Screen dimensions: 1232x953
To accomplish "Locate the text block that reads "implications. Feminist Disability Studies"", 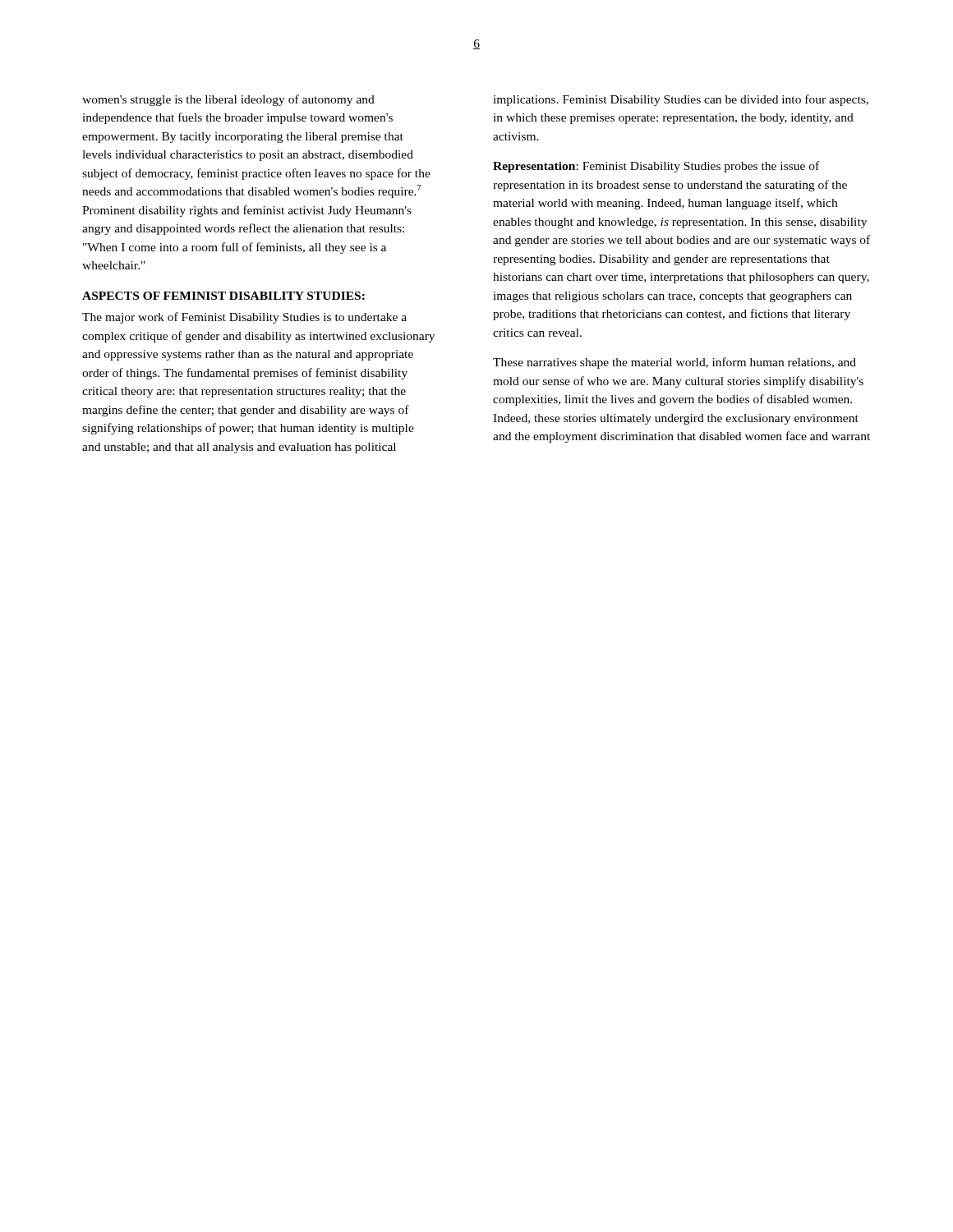I will coord(682,118).
